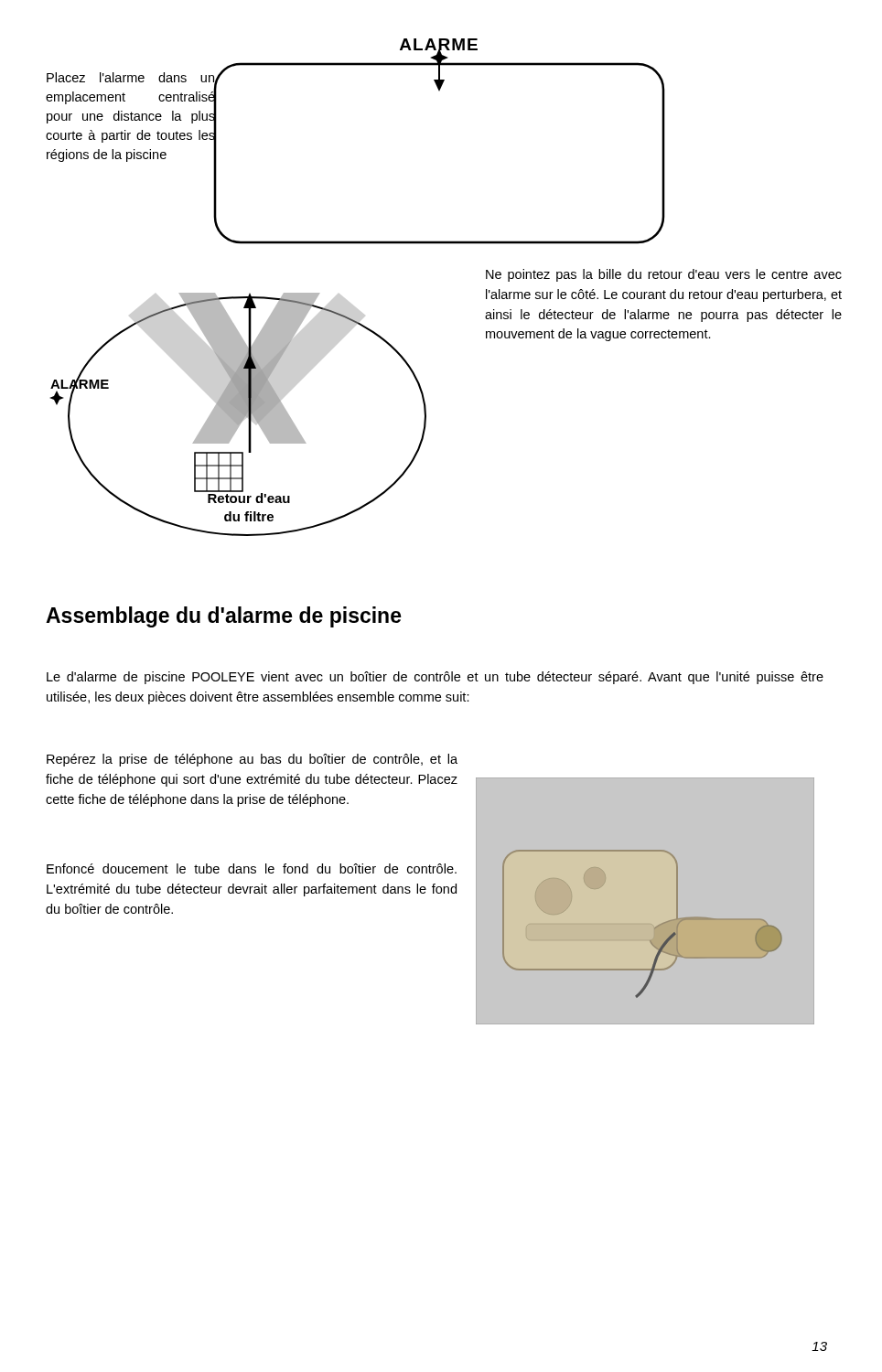
Task: Point to the block beginning "Placez l'alarme dans un emplacement centralisé pour"
Action: [130, 116]
